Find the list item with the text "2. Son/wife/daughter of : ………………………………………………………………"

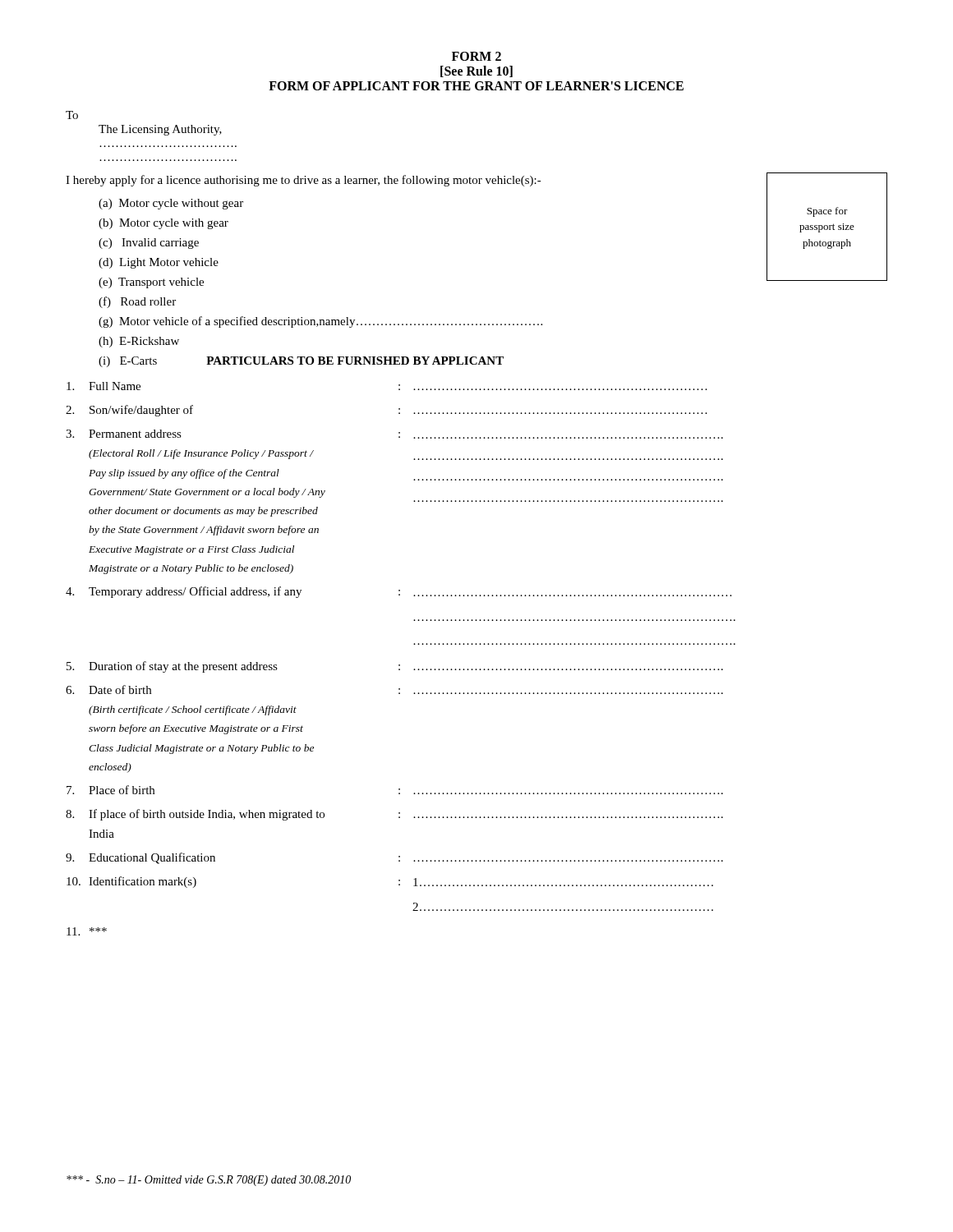tap(476, 410)
